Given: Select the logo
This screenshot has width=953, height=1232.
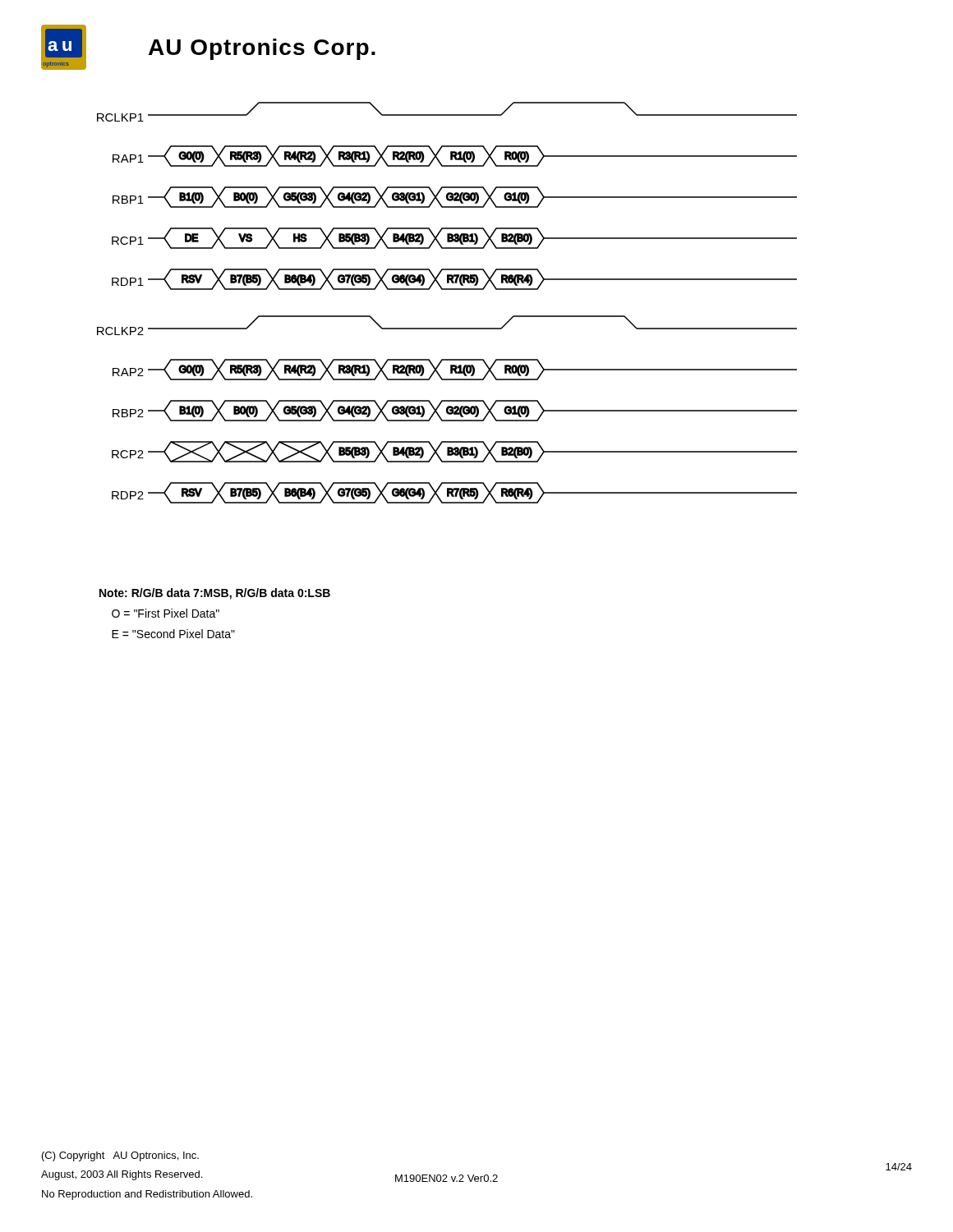Looking at the screenshot, I should coord(209,47).
